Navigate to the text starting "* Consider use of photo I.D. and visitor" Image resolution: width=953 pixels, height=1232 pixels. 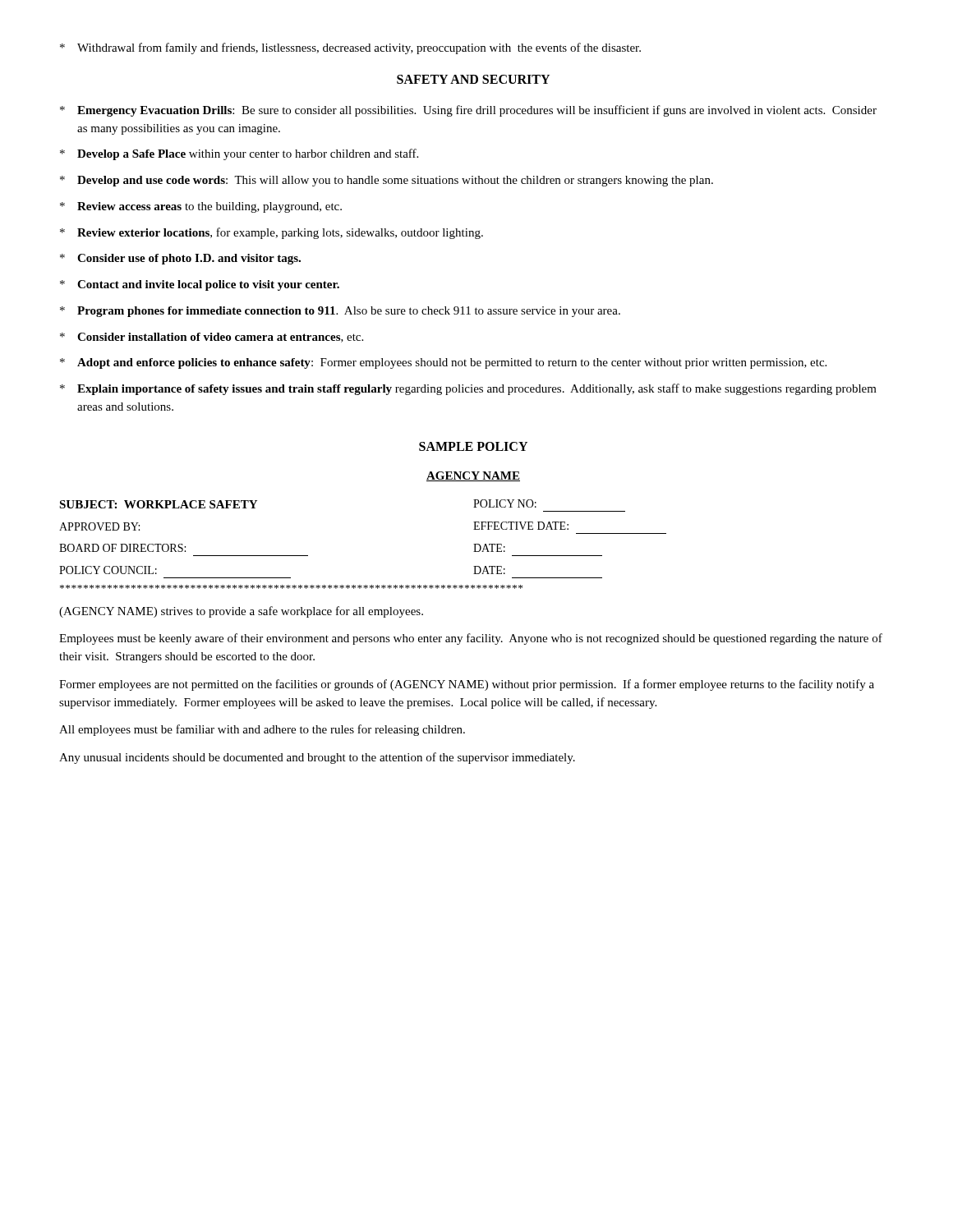[x=180, y=259]
